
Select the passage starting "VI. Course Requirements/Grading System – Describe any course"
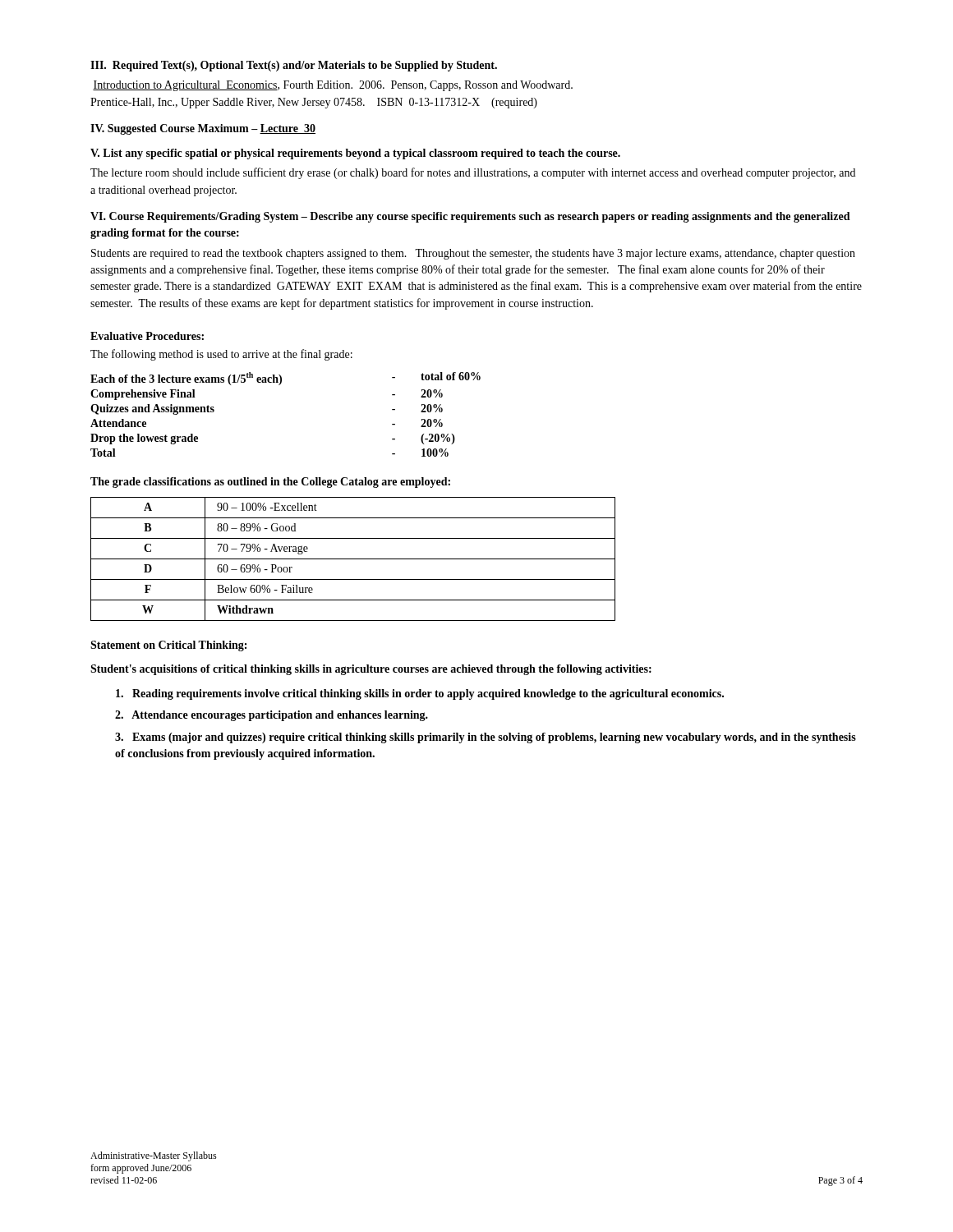pyautogui.click(x=470, y=225)
